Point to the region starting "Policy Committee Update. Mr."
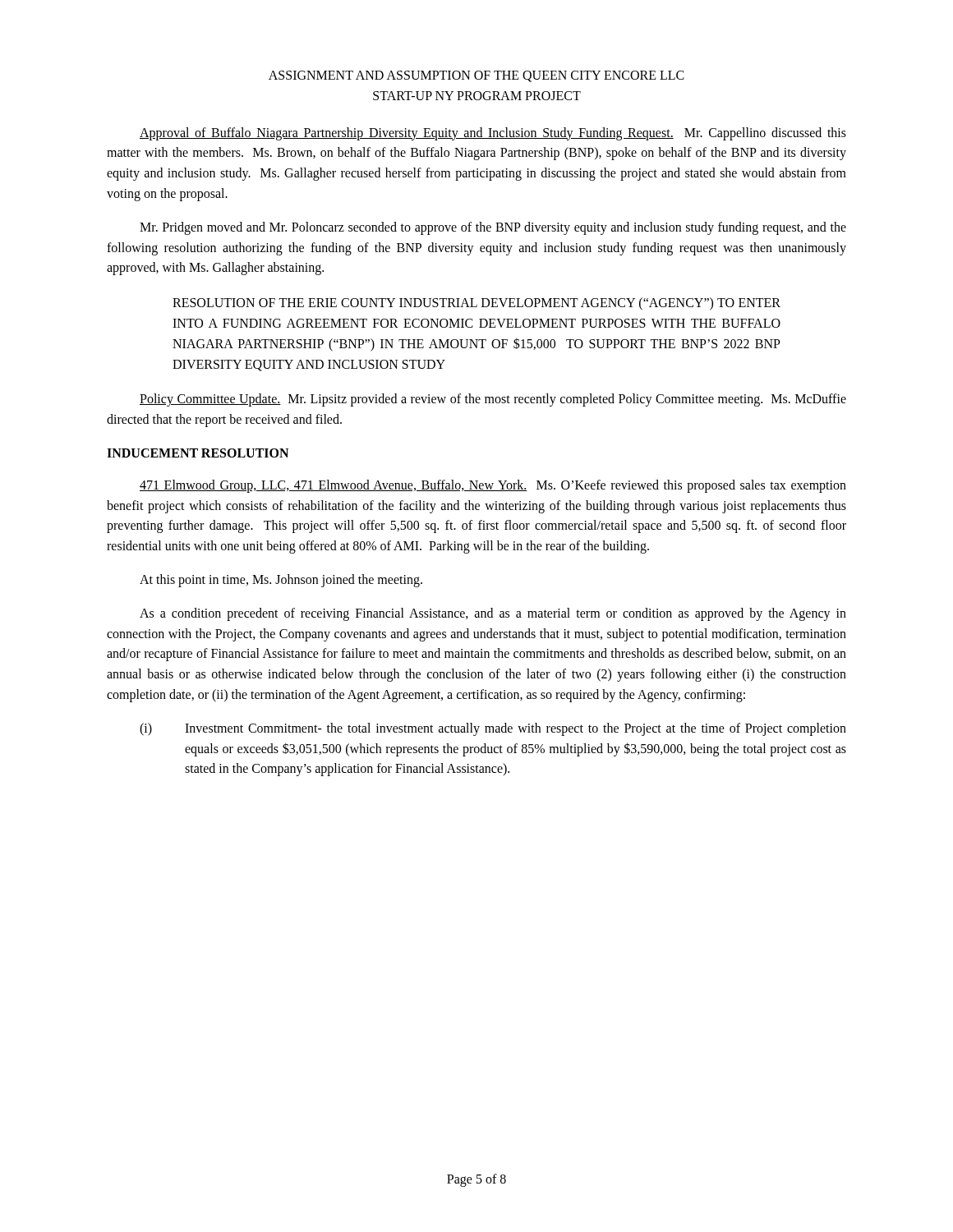The height and width of the screenshot is (1232, 953). [476, 410]
